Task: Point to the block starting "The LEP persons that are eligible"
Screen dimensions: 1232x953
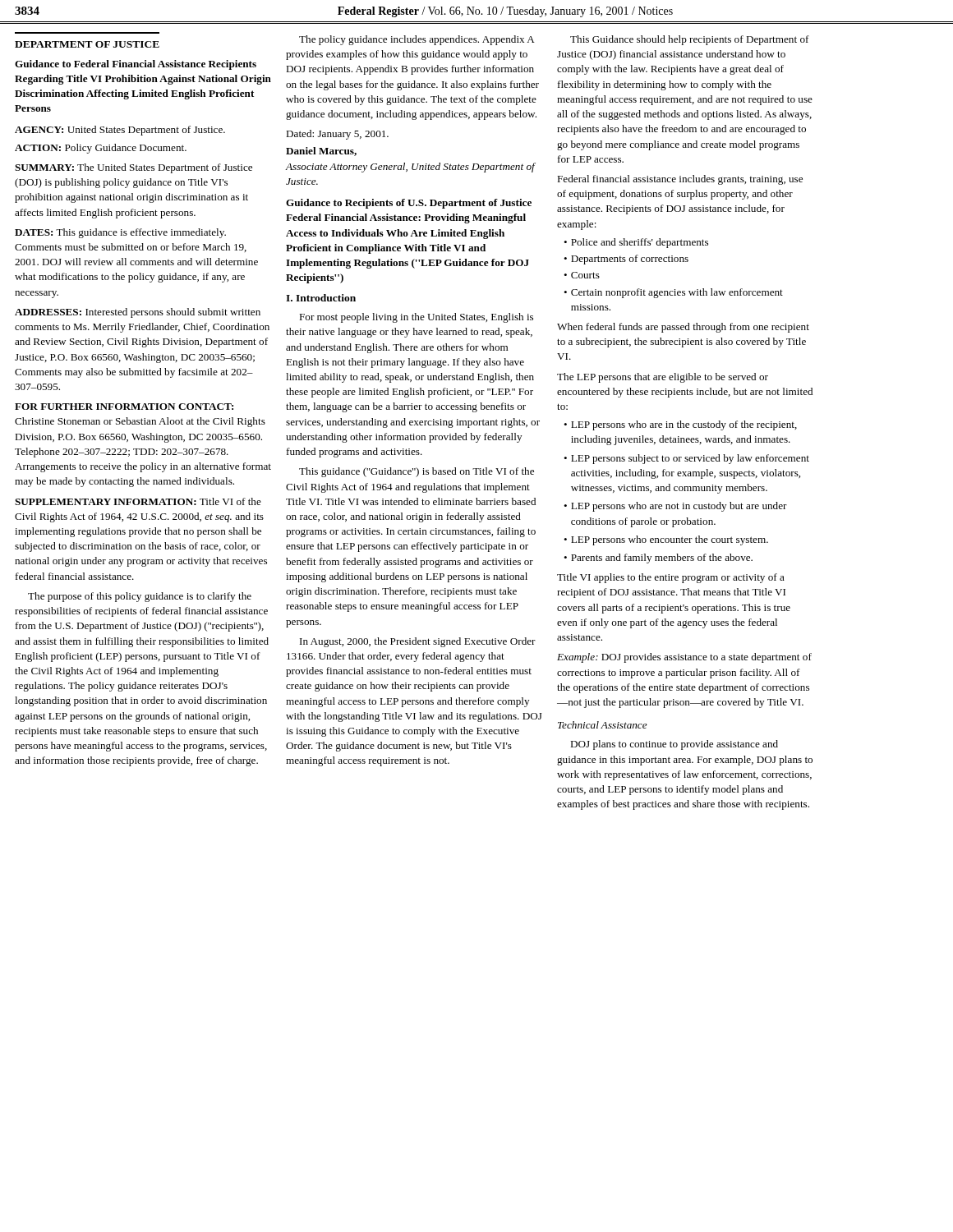Action: [685, 391]
